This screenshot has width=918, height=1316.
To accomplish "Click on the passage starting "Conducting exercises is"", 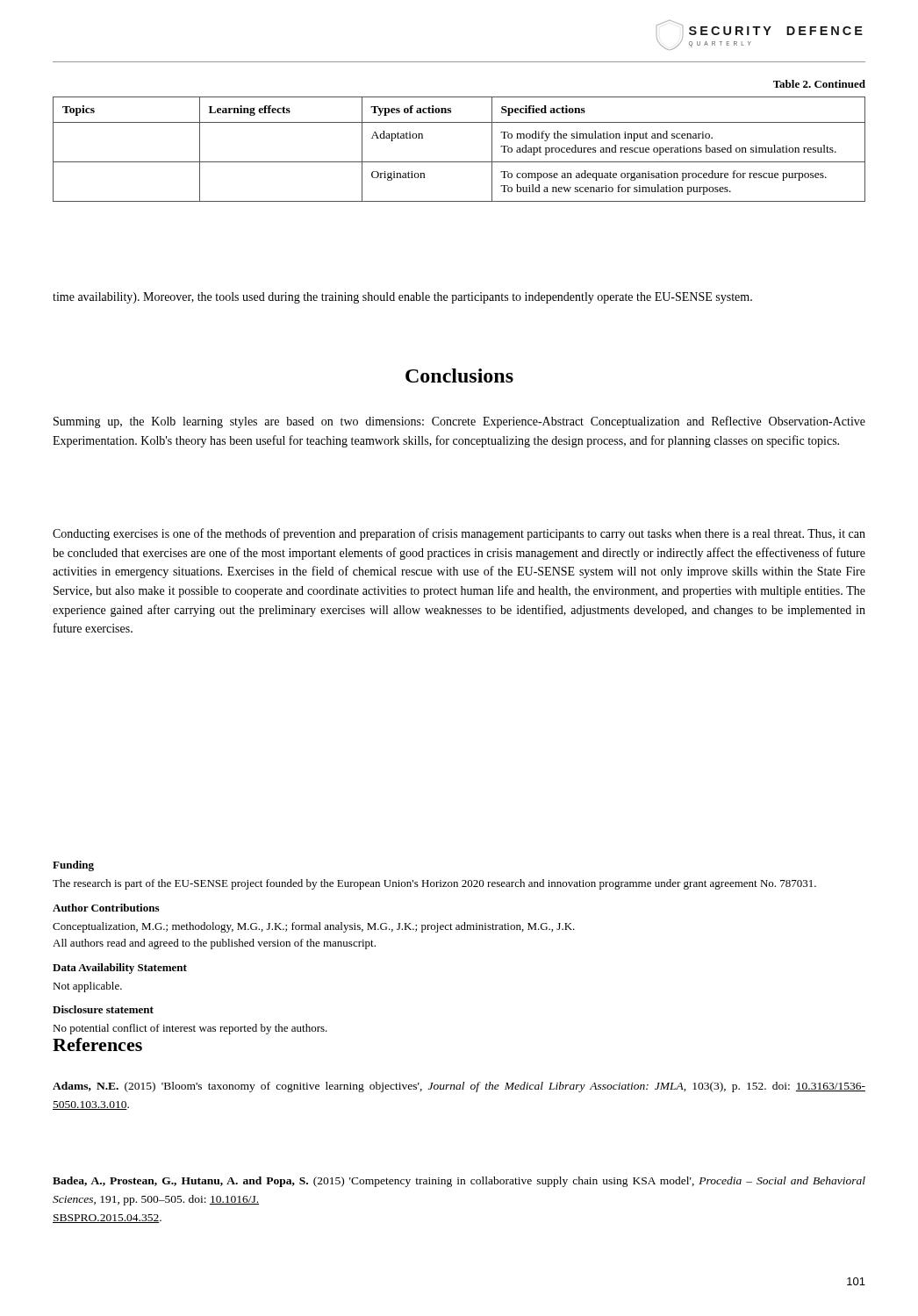I will [459, 582].
